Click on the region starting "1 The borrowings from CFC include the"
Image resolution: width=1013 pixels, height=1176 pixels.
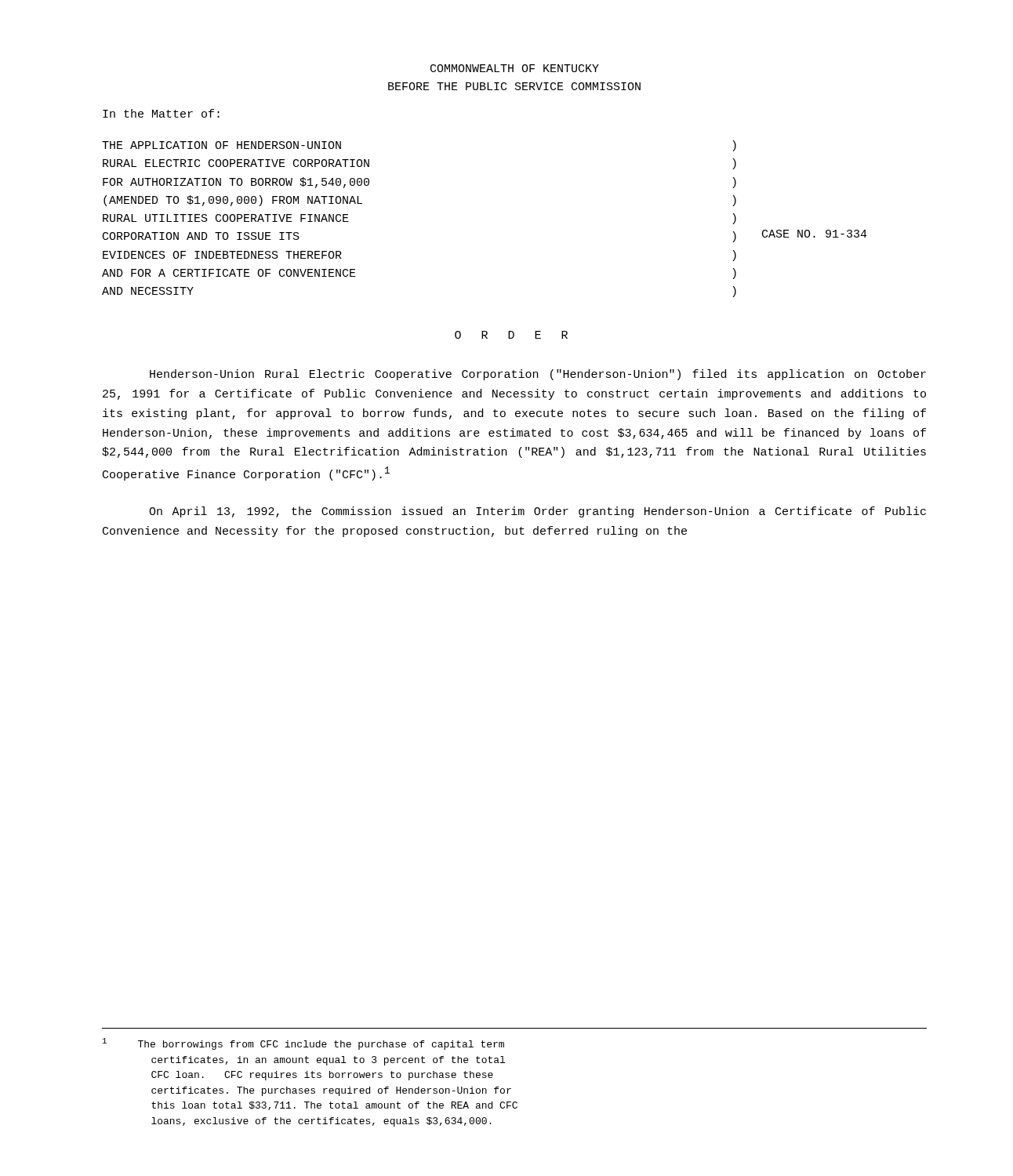tap(310, 1082)
